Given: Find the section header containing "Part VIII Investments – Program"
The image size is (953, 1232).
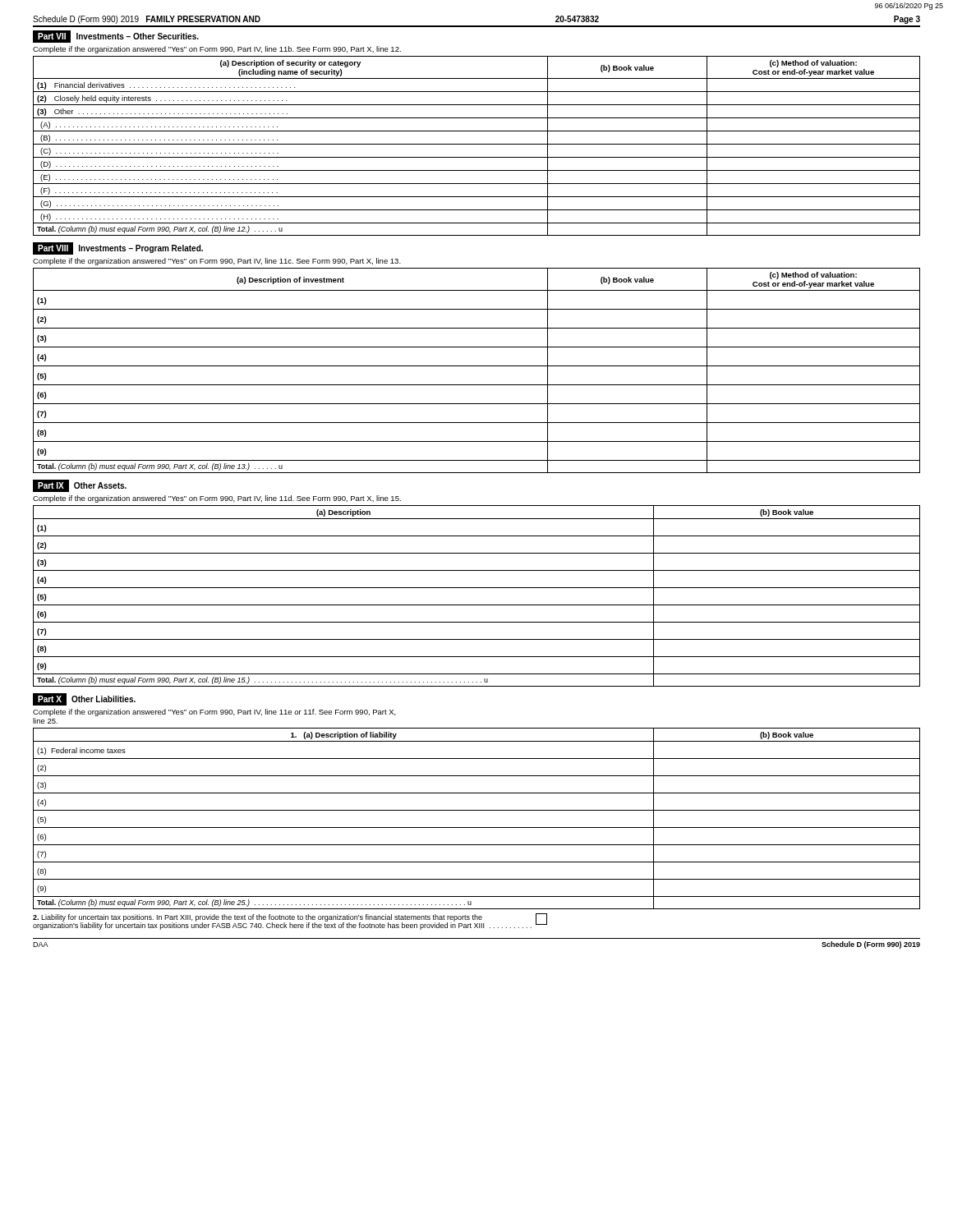Looking at the screenshot, I should coord(118,248).
